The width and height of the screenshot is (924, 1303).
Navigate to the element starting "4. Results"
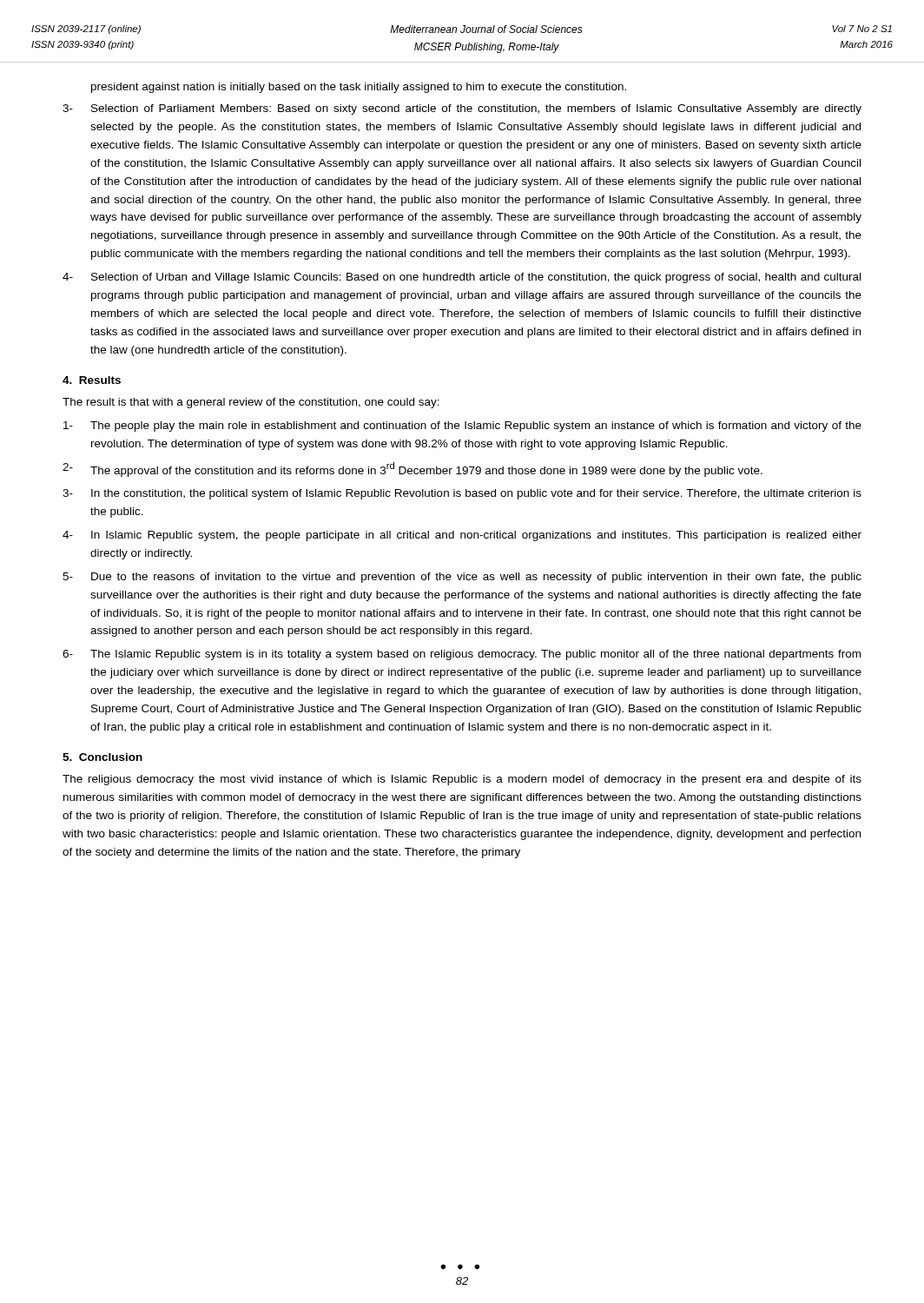click(92, 380)
